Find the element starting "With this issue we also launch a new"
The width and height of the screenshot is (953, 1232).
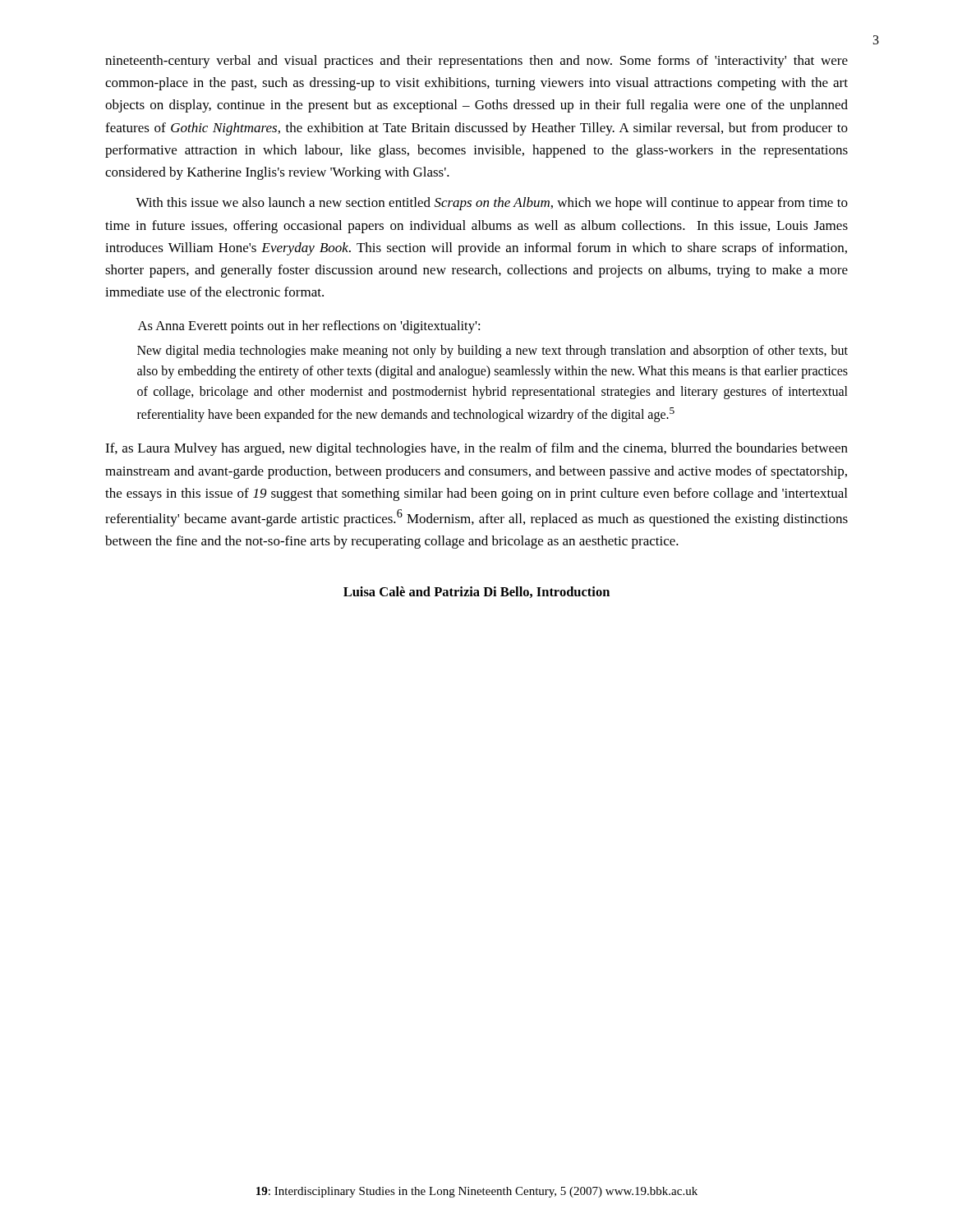pos(476,247)
